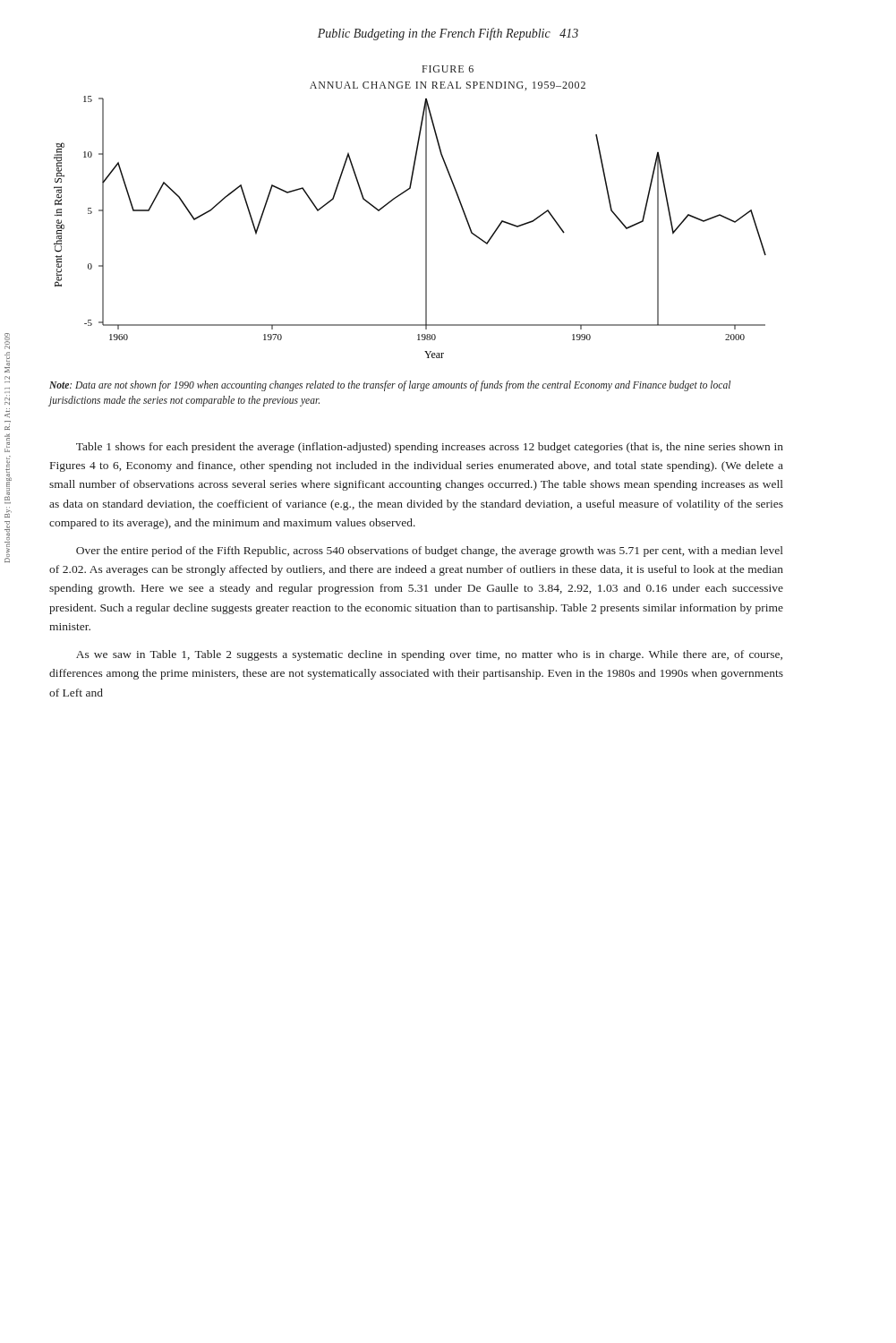Where is the passage that starts "Over the entire period of"?
Screen dimensions: 1343x896
coord(416,588)
